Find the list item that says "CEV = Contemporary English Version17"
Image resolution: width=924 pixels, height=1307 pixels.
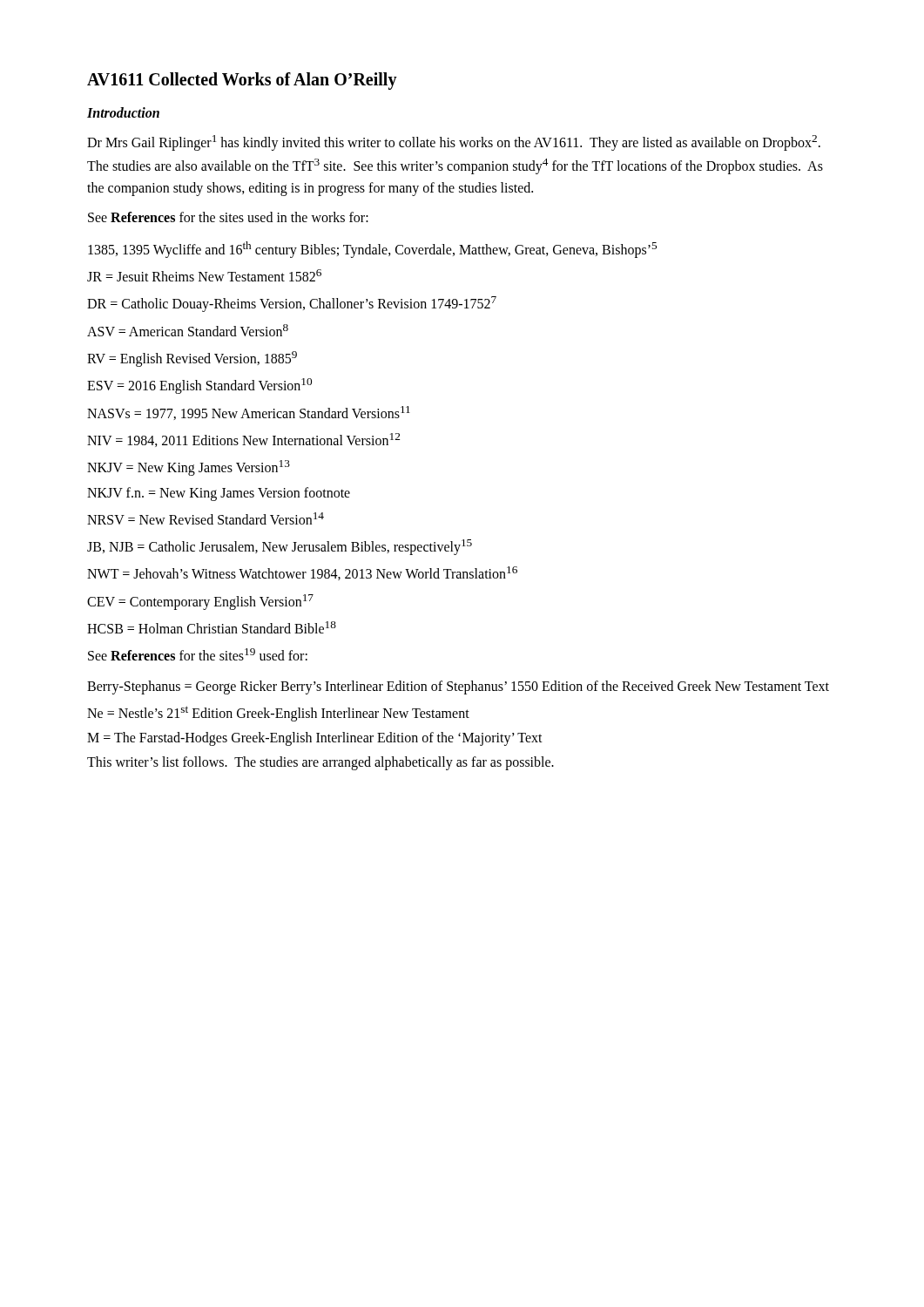point(200,600)
